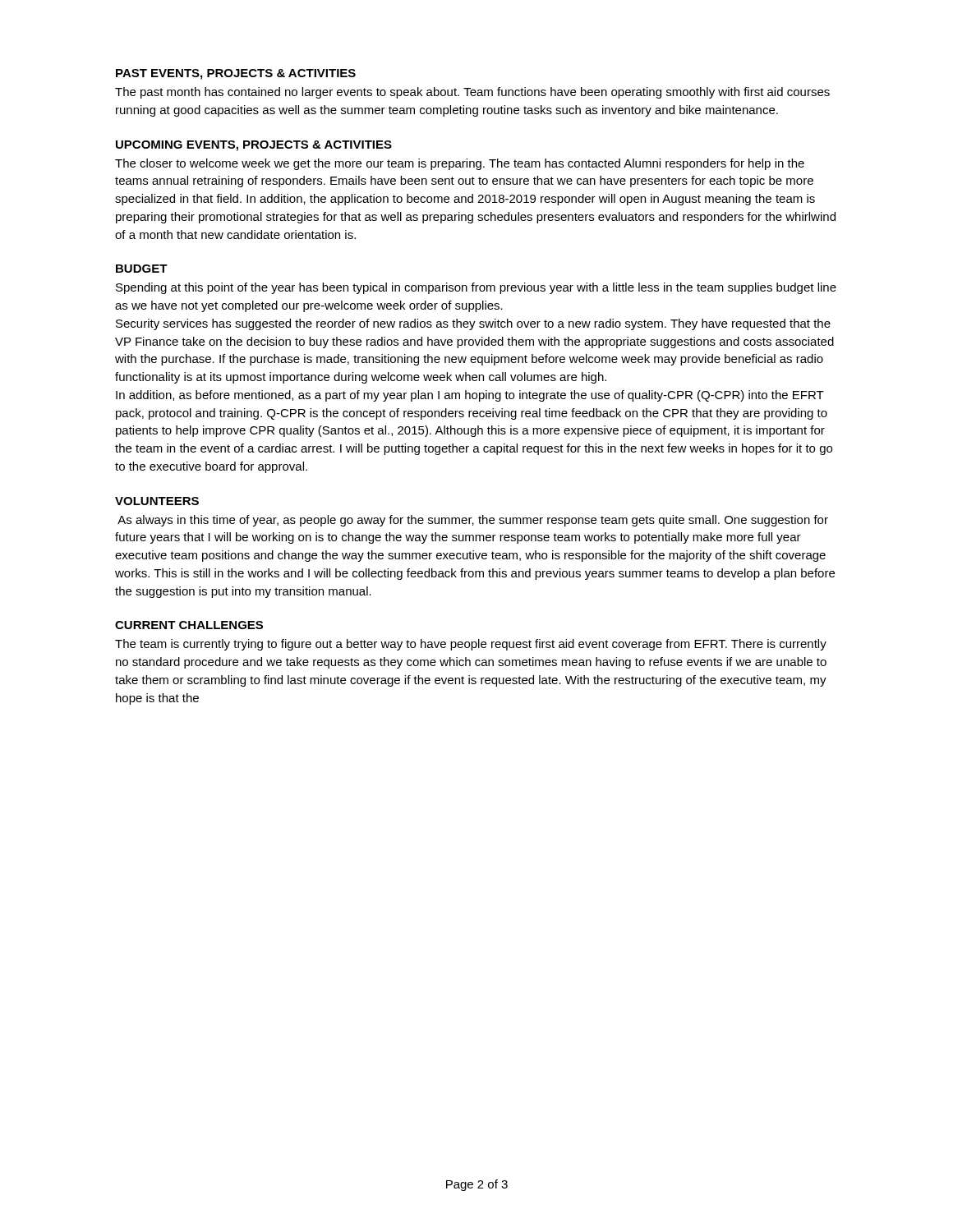The height and width of the screenshot is (1232, 953).
Task: Point to the block starting "The closer to welcome week"
Action: [x=476, y=198]
